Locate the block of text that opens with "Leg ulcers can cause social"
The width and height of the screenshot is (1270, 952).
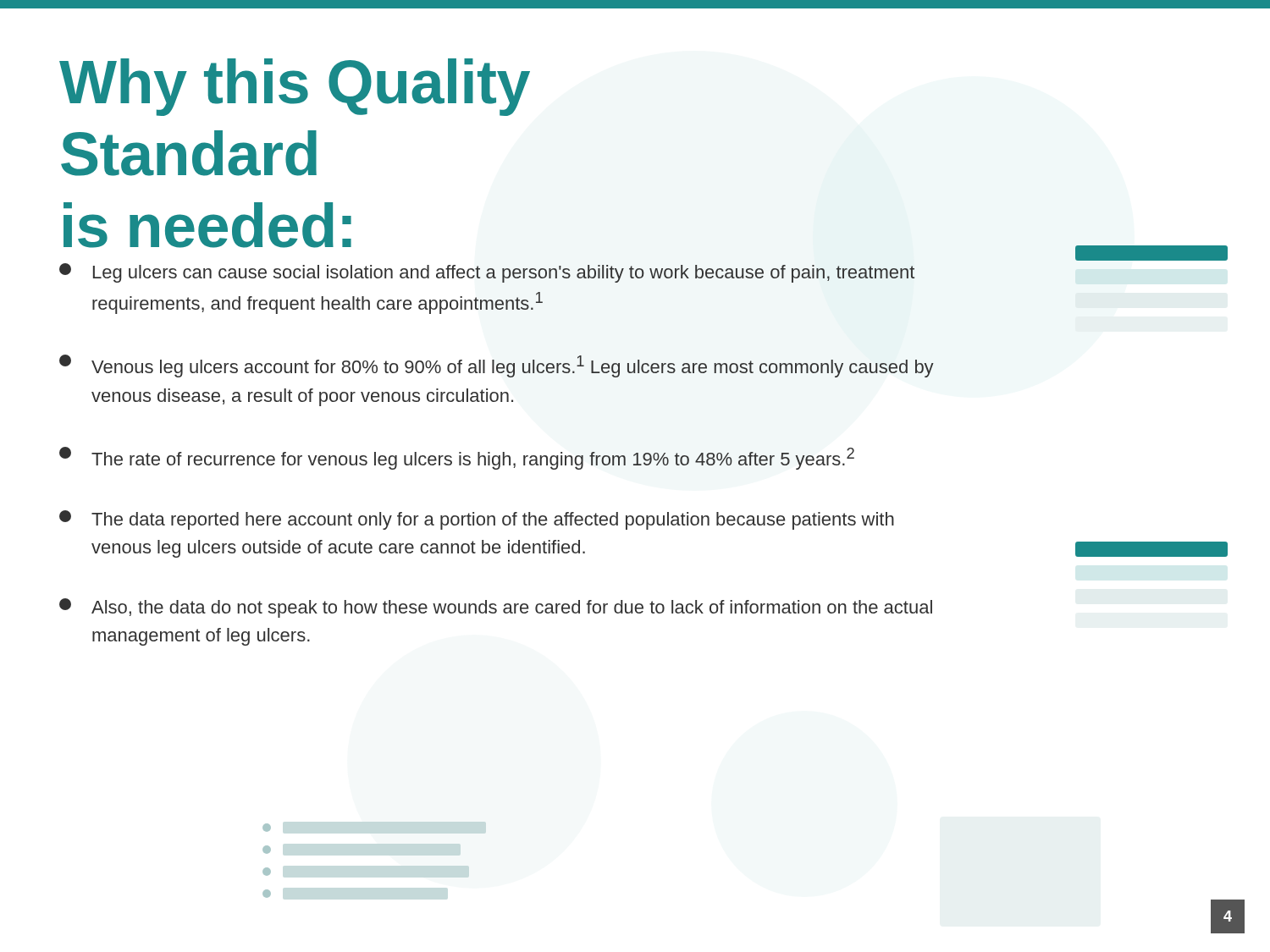click(x=504, y=288)
